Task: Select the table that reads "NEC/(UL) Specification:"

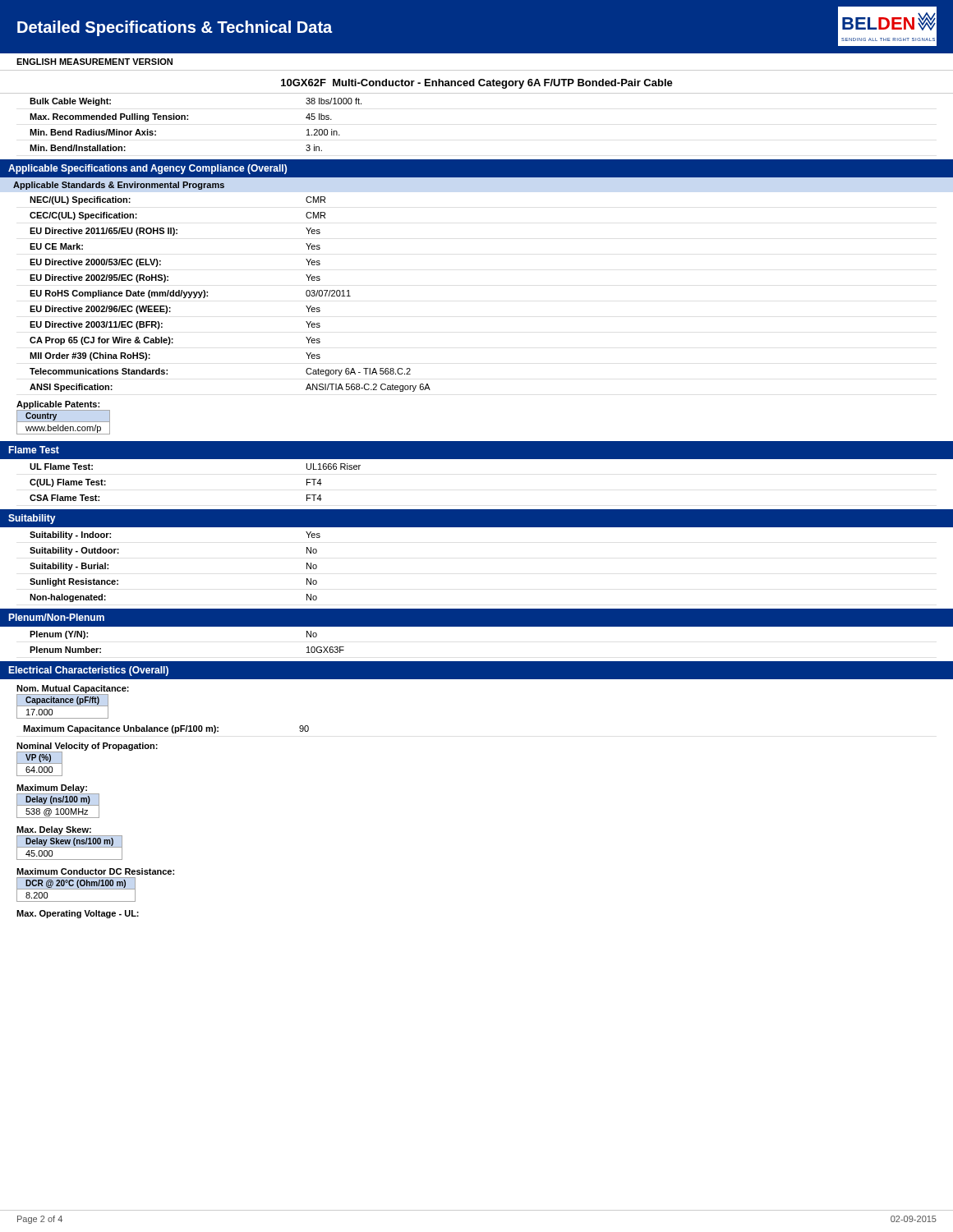Action: point(476,294)
